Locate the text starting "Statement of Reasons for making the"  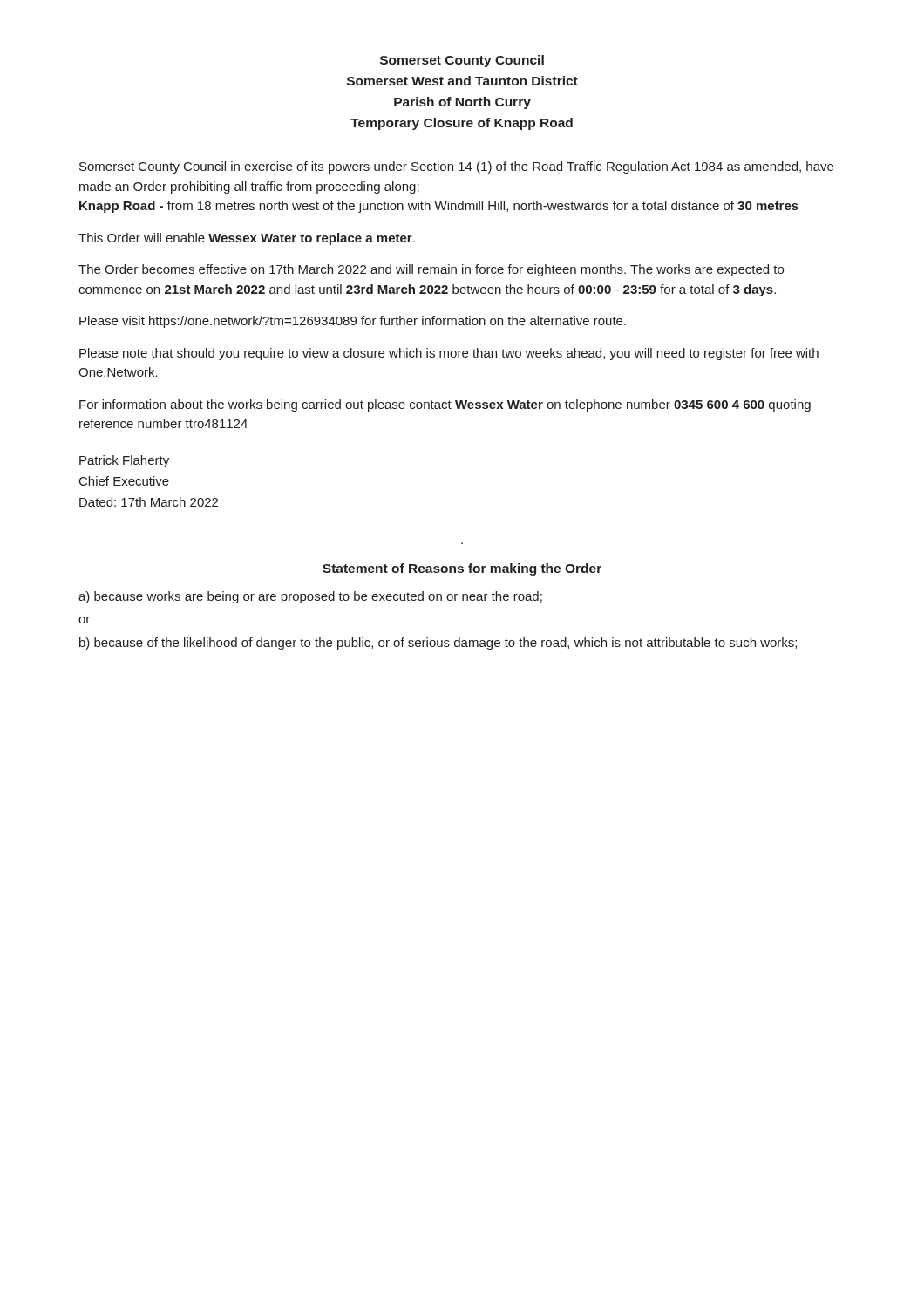(462, 568)
